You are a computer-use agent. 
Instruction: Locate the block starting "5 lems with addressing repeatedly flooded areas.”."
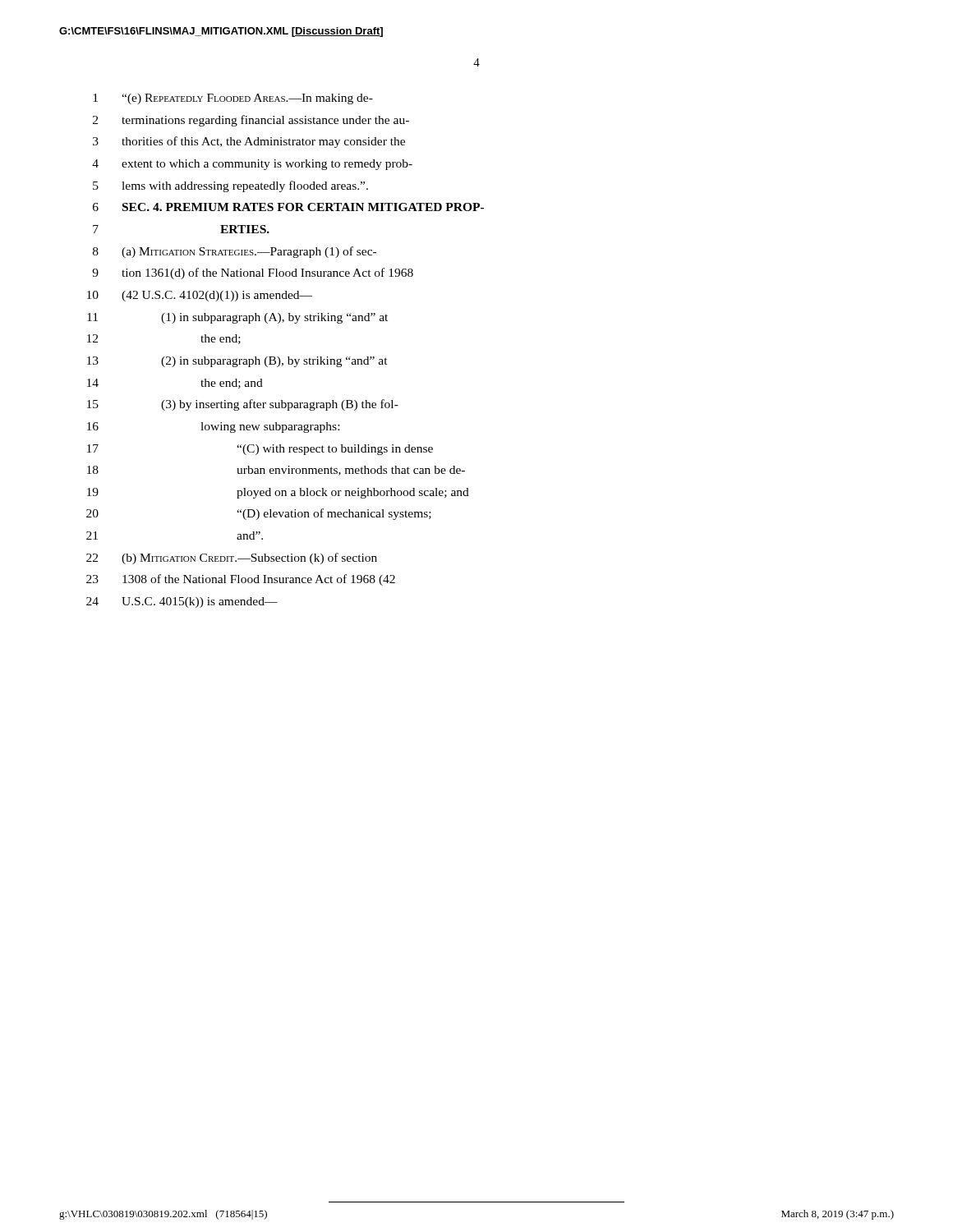pos(230,186)
